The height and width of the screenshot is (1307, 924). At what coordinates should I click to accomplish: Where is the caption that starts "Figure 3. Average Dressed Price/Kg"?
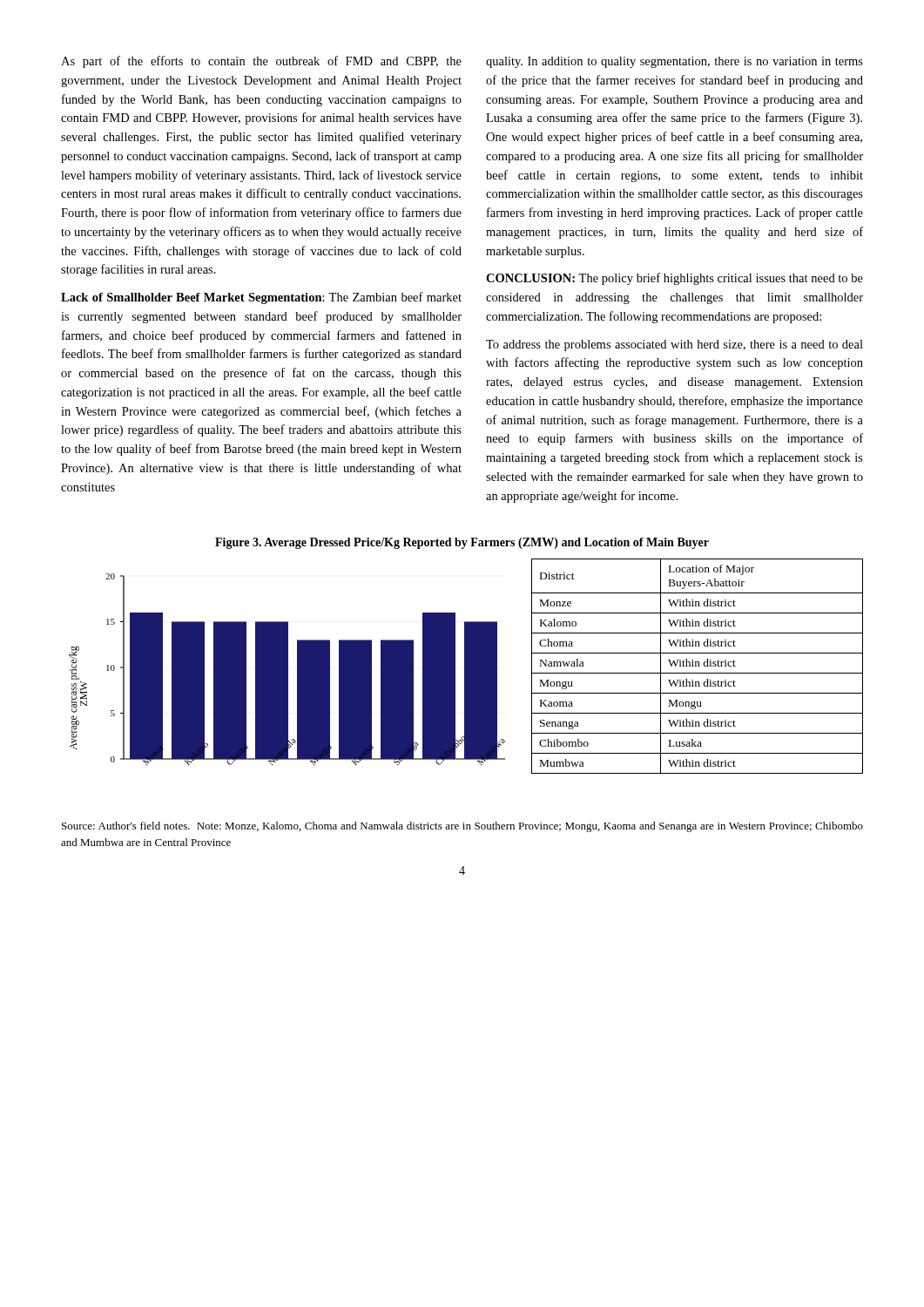point(462,543)
